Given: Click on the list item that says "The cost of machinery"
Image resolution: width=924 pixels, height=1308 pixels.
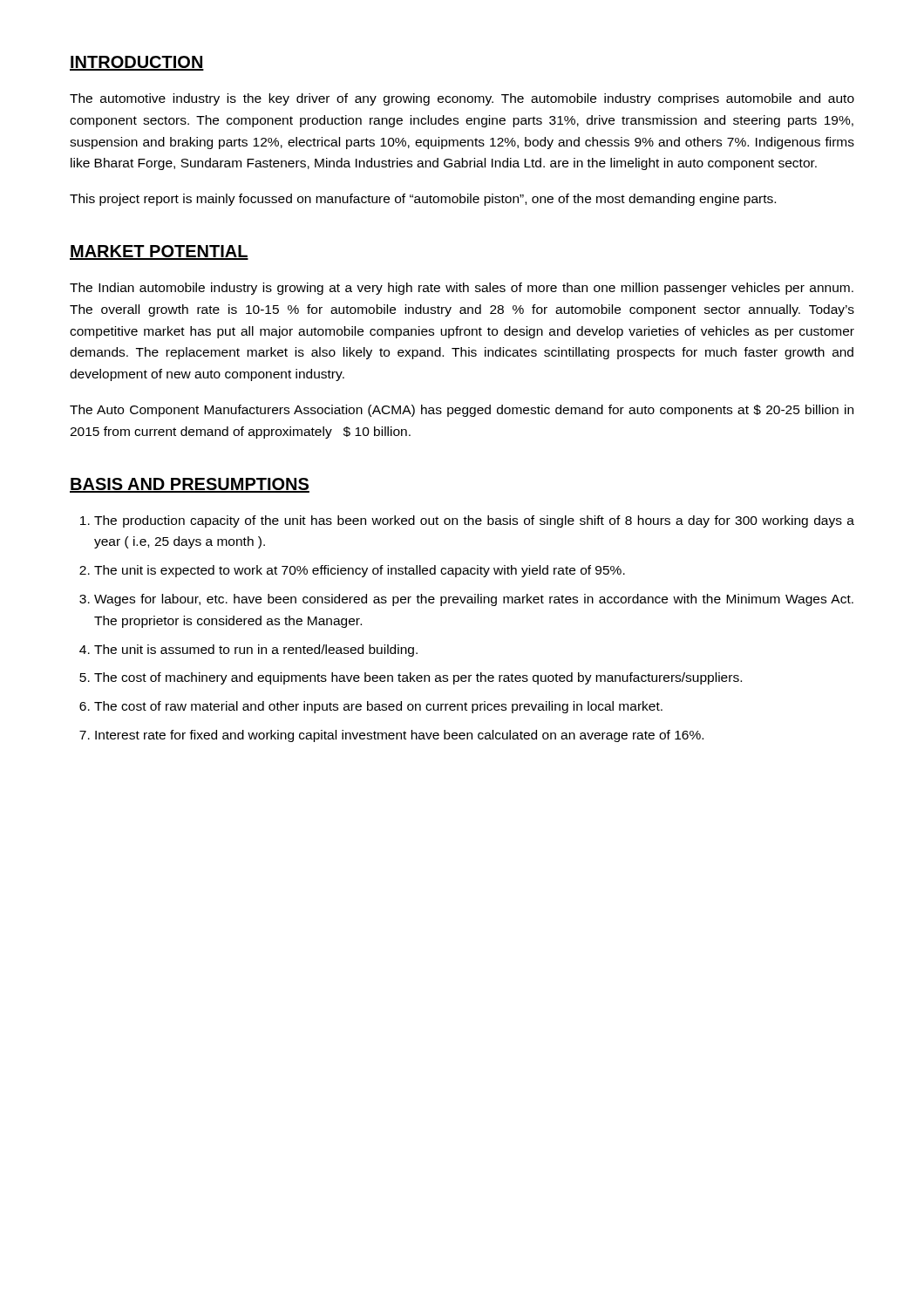Looking at the screenshot, I should 419,677.
